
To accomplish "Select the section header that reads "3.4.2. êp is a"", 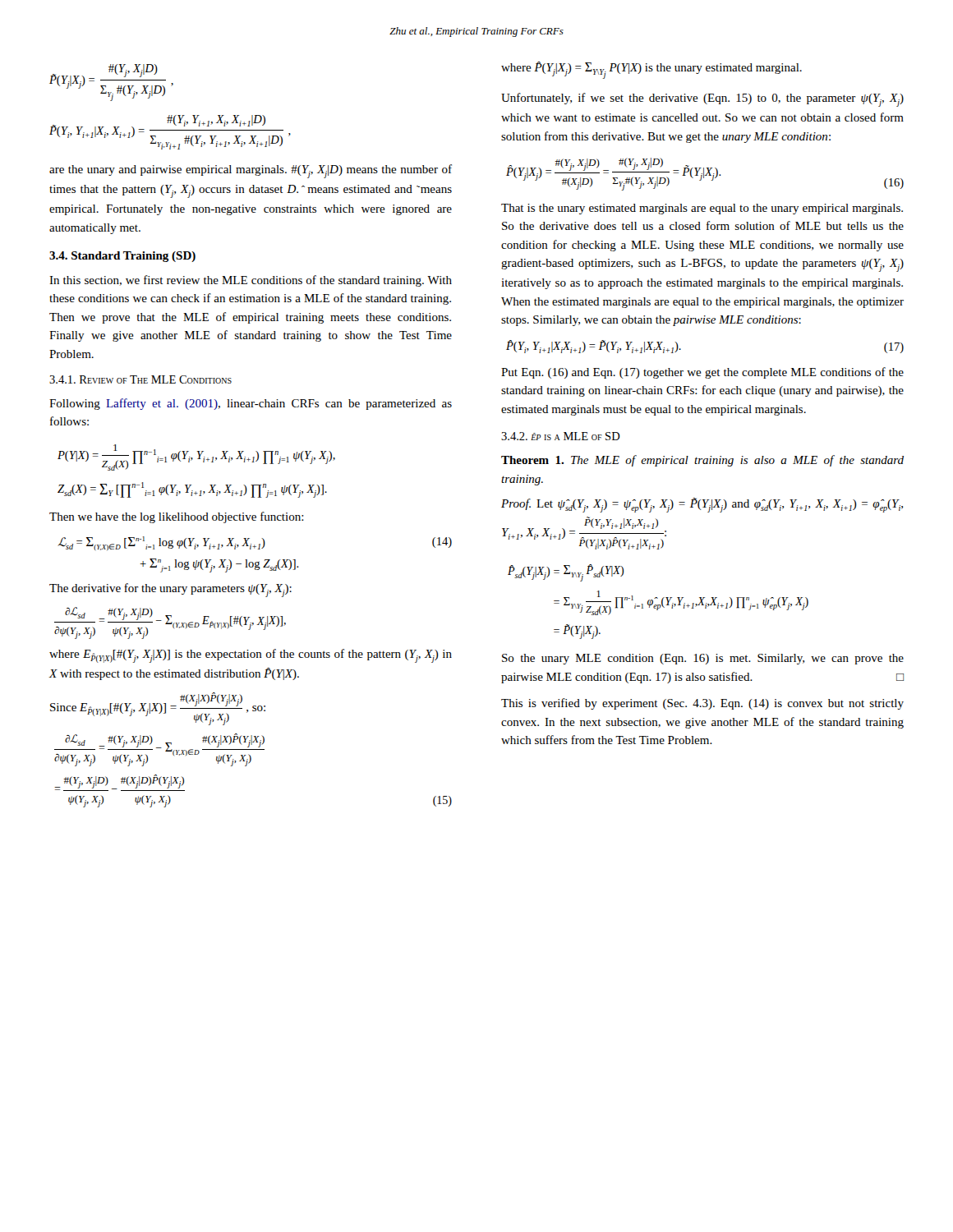I will pyautogui.click(x=561, y=436).
